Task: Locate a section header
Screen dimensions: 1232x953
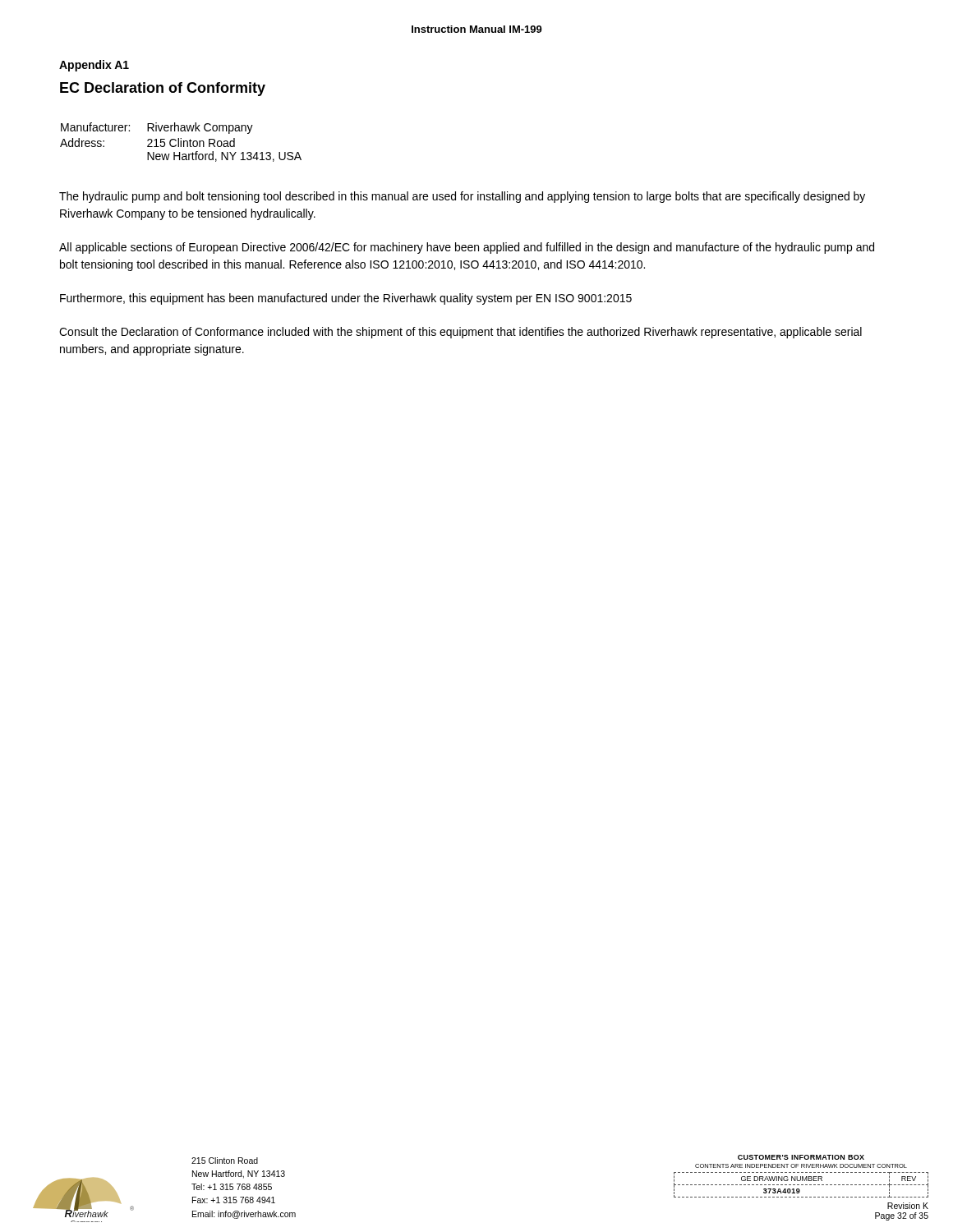Action: point(94,65)
